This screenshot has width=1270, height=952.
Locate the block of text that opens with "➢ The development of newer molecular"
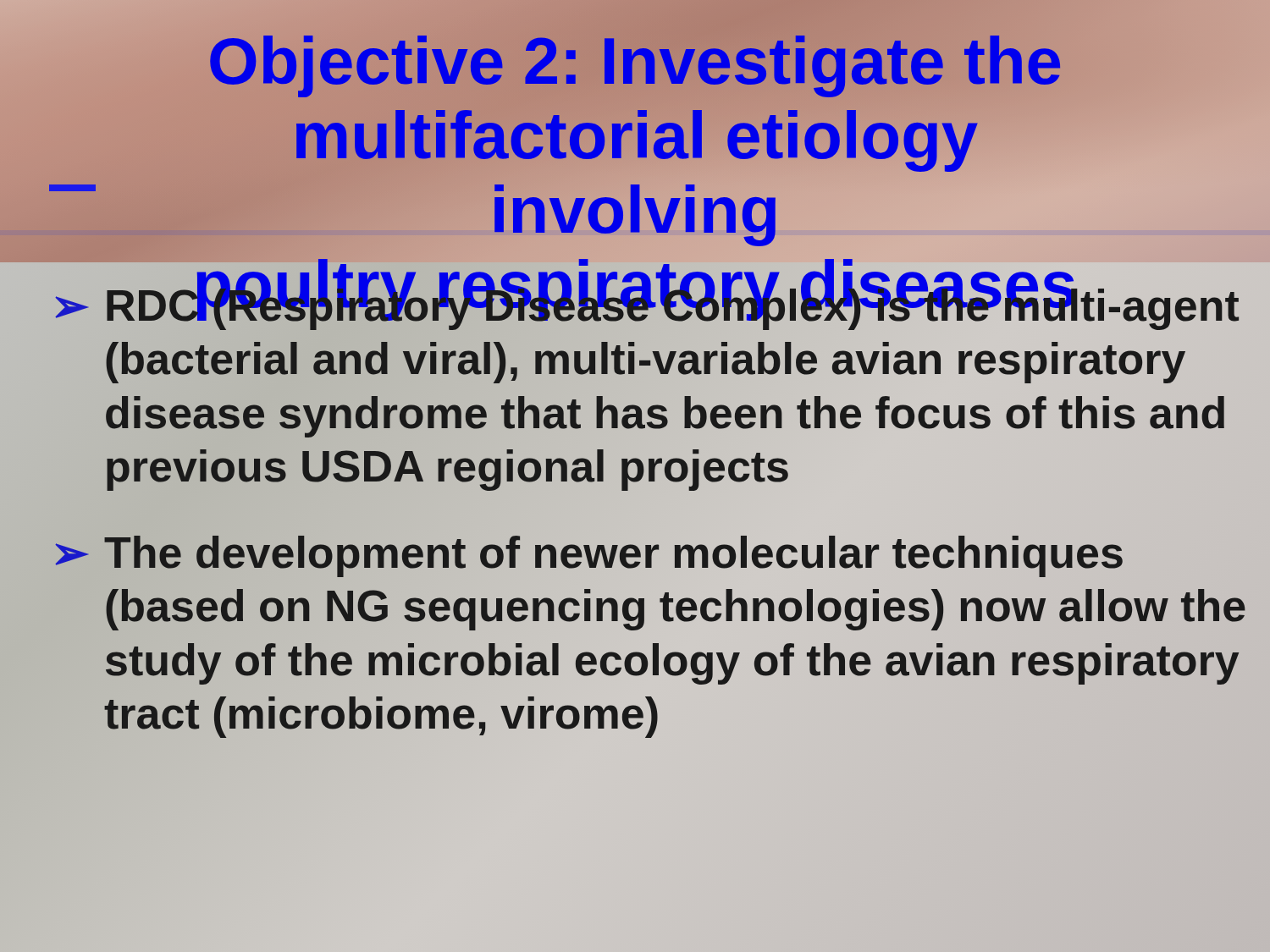pos(652,634)
